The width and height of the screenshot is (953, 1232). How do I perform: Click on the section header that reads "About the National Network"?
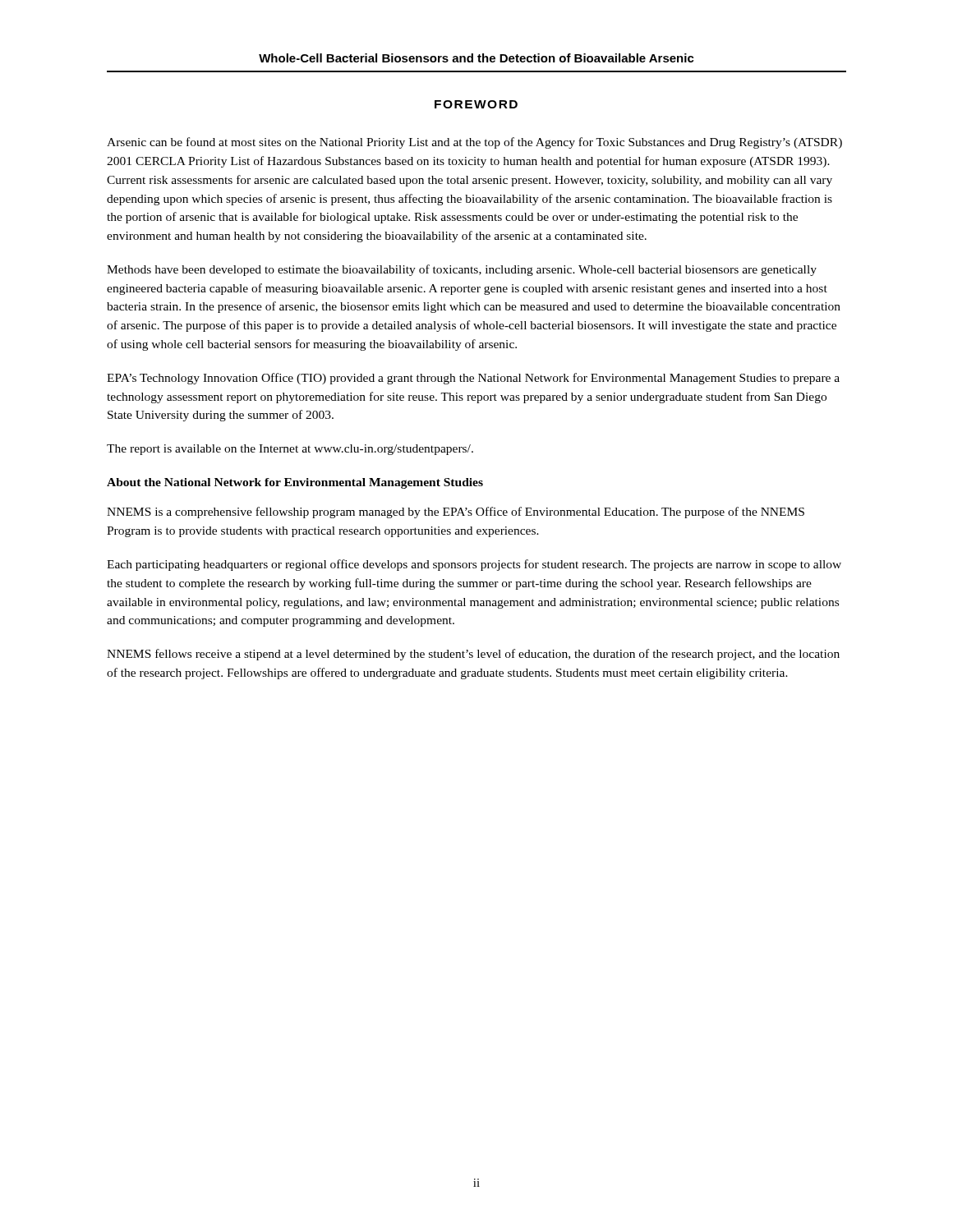point(295,482)
